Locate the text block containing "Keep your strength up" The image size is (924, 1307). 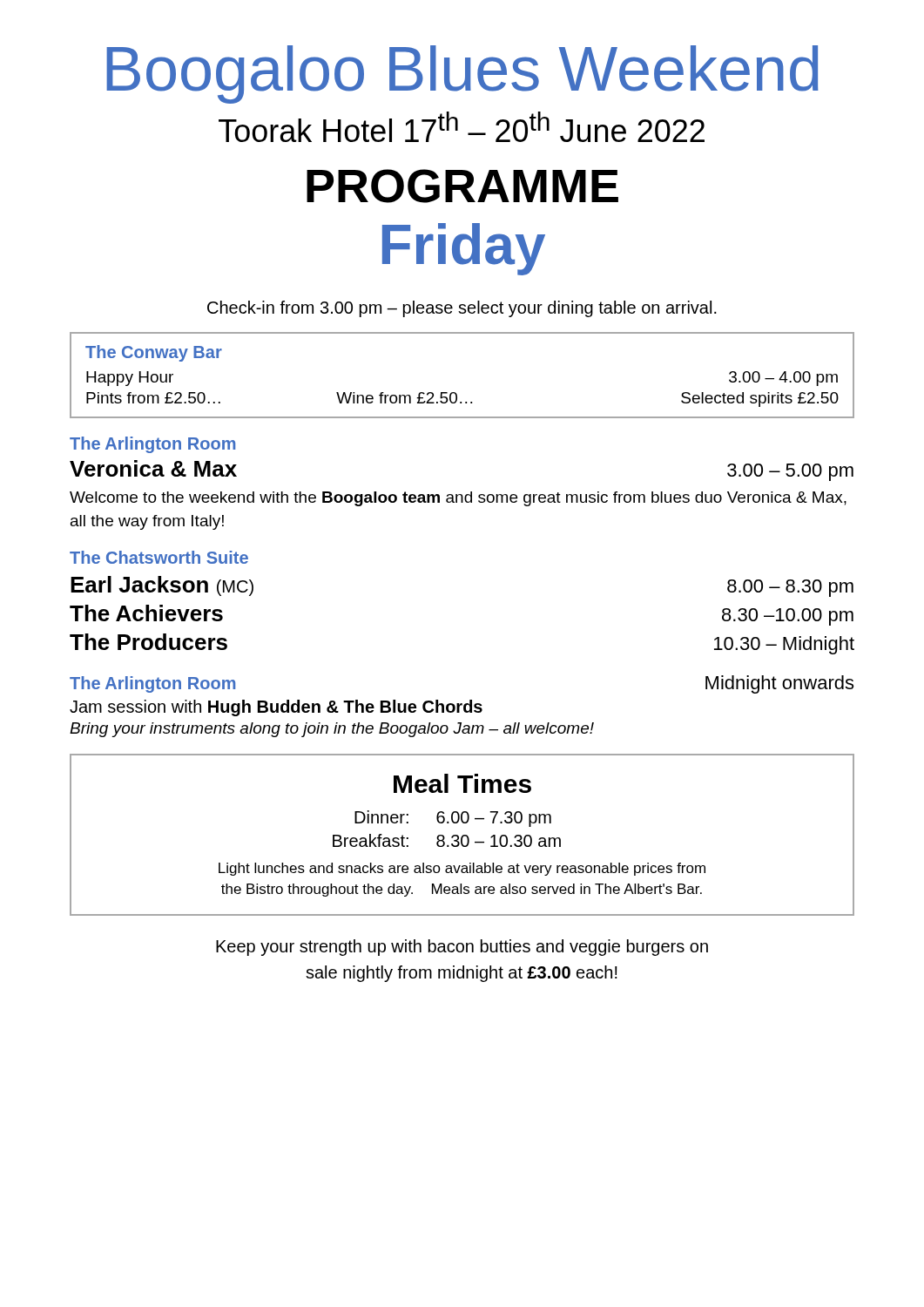462,959
